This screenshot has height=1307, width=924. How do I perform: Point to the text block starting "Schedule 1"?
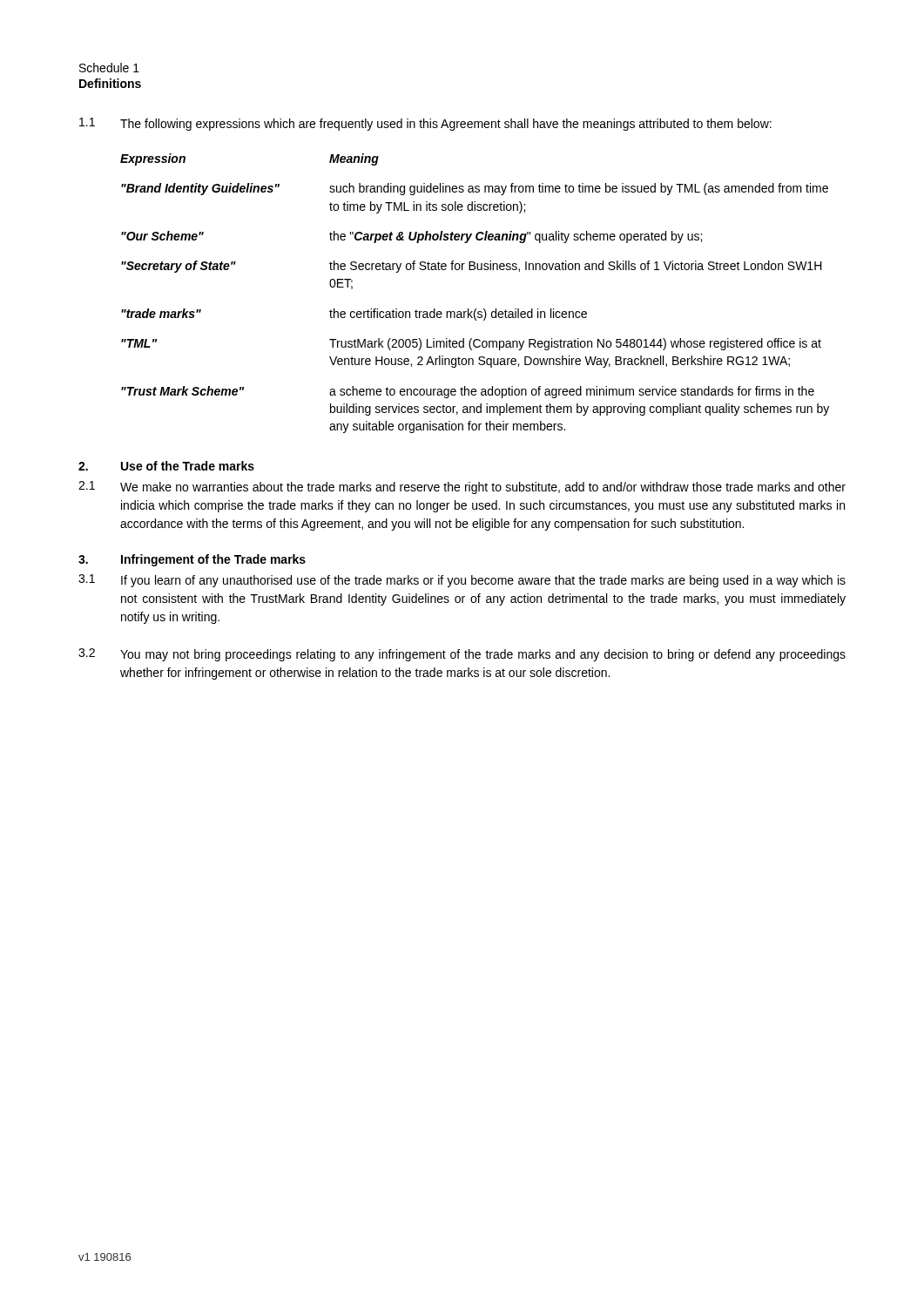click(109, 68)
